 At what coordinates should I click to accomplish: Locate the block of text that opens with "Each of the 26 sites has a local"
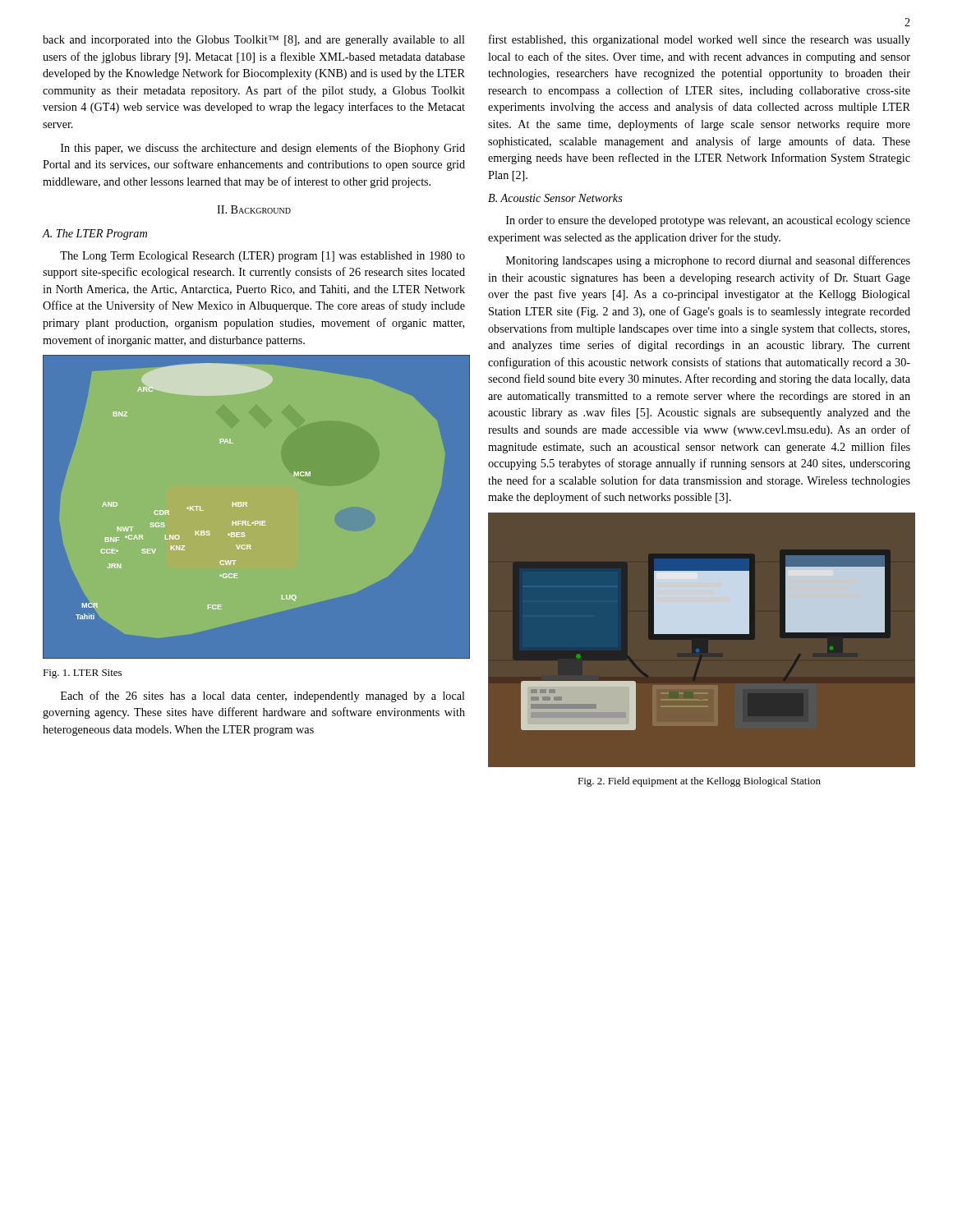coord(254,712)
